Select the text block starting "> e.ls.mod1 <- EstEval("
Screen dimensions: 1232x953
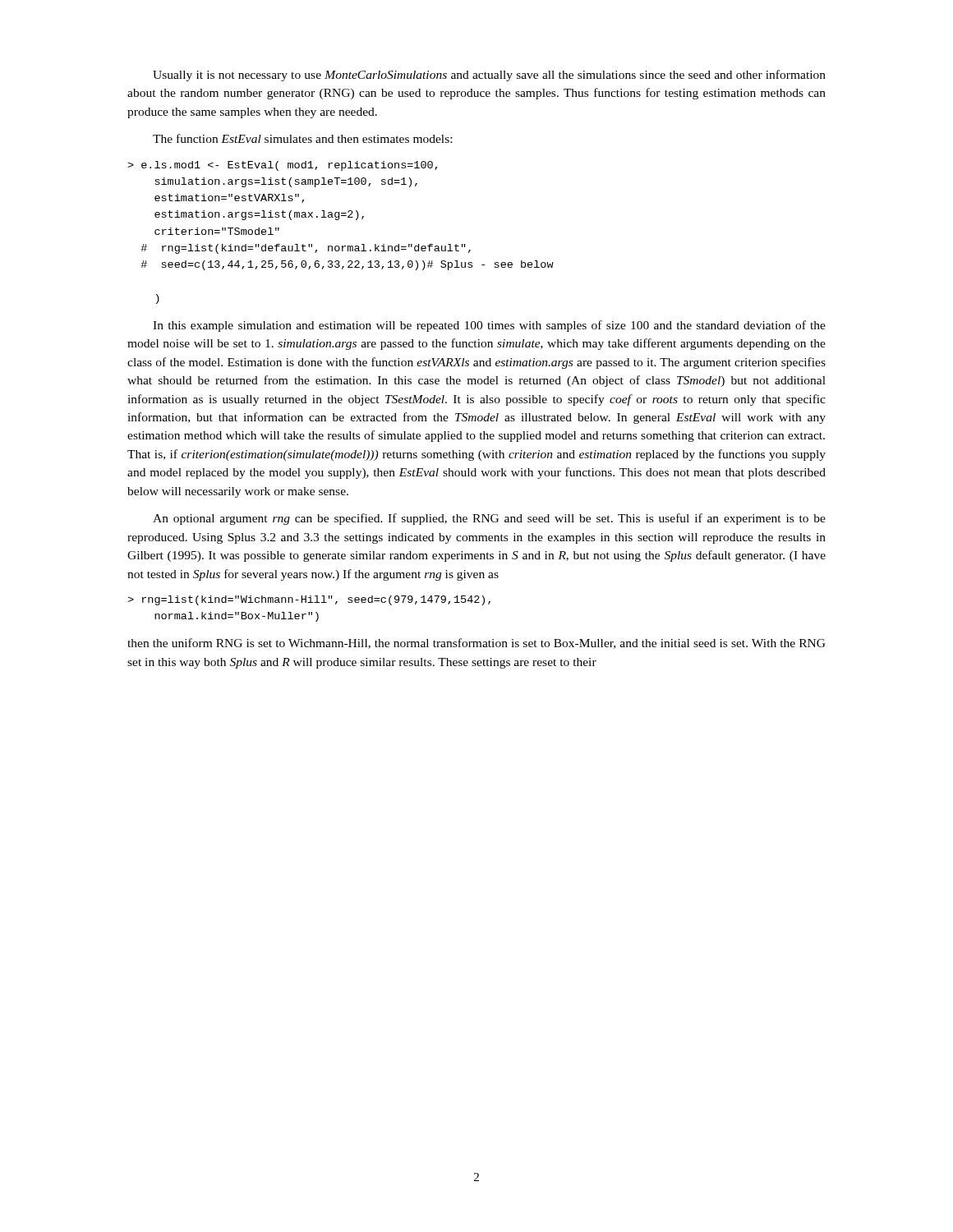click(x=230, y=165)
